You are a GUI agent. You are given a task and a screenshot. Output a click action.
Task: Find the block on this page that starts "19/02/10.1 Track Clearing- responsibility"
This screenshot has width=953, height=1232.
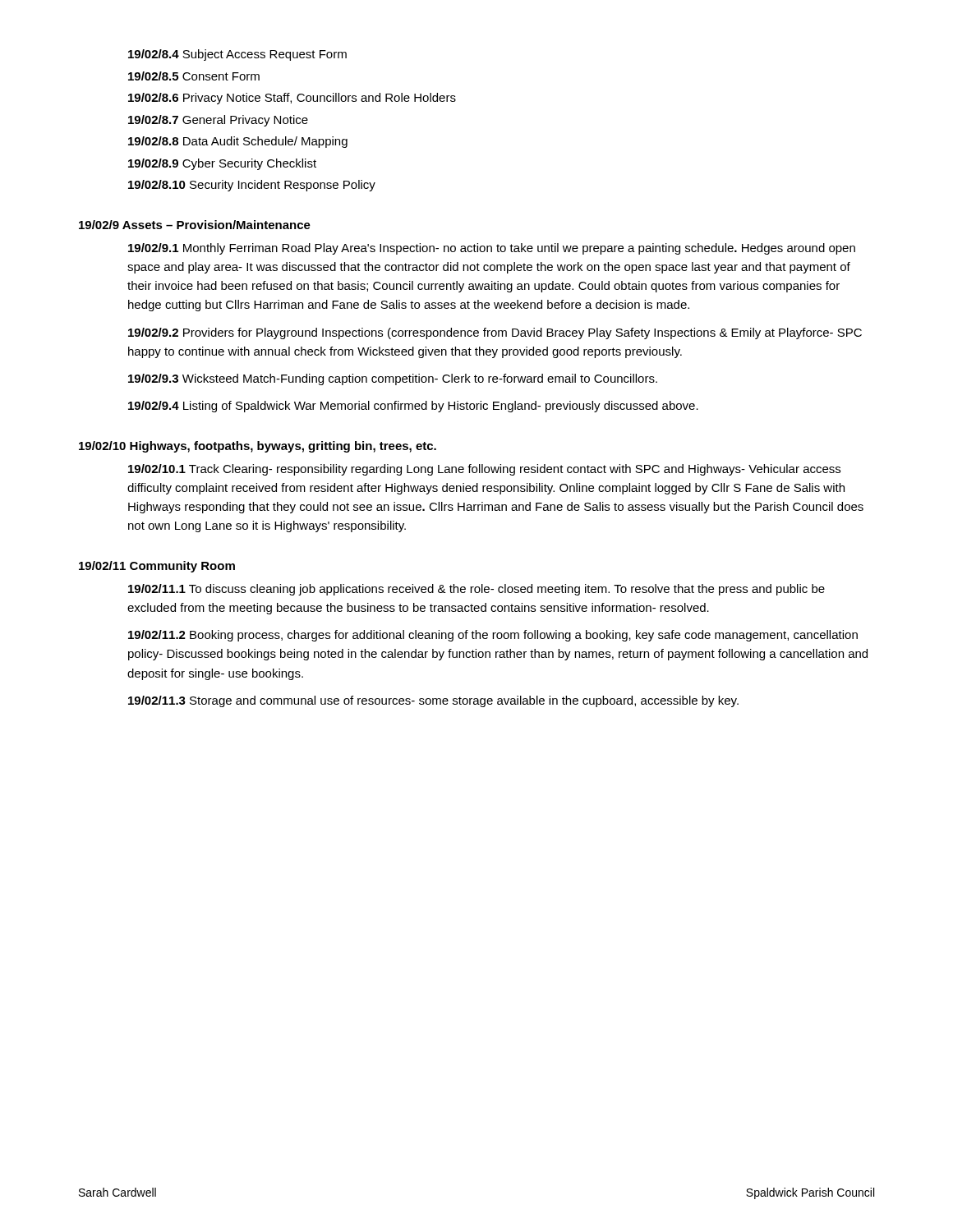(x=496, y=497)
